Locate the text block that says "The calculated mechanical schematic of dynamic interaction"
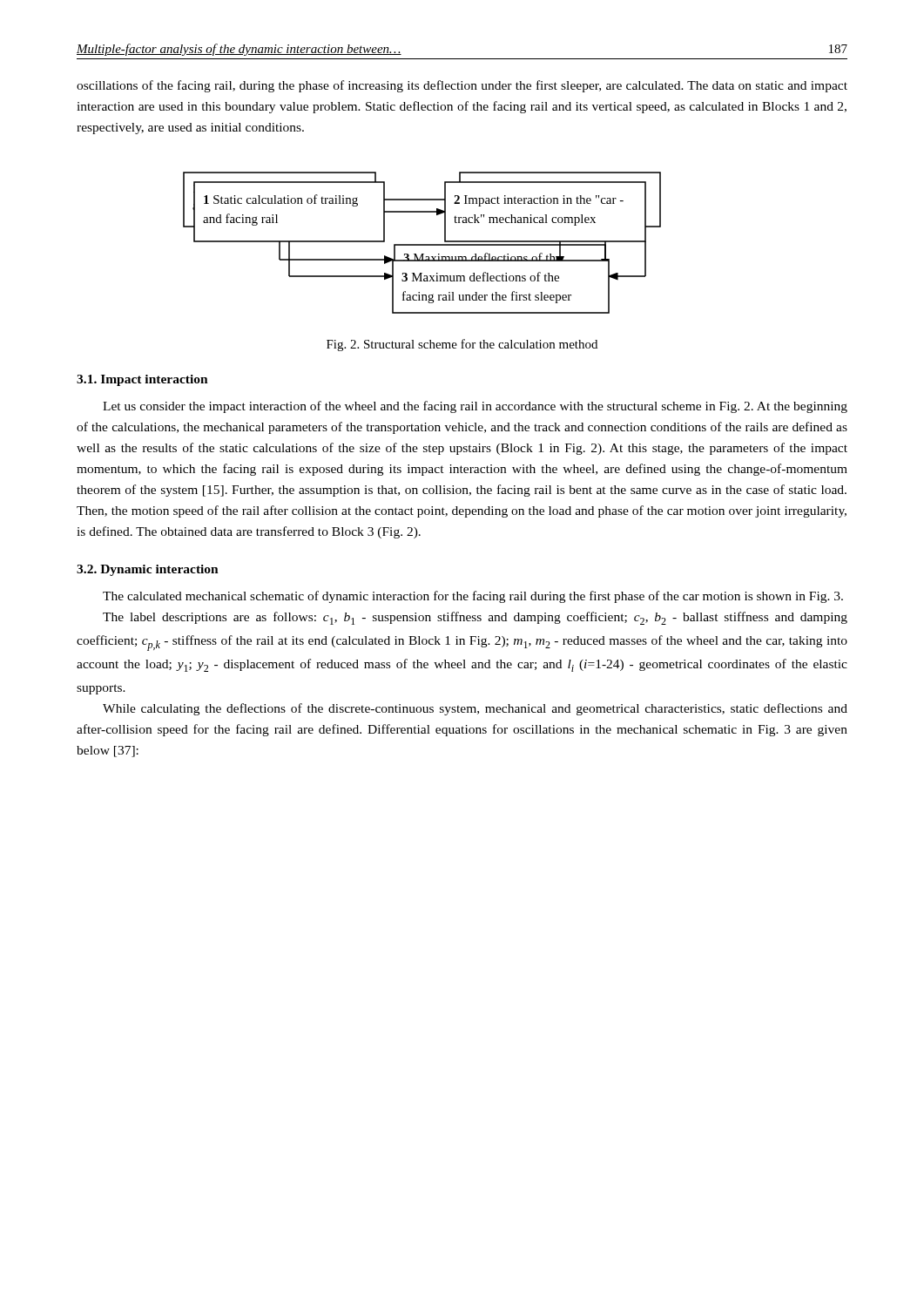Viewport: 924px width, 1307px height. pos(473,596)
